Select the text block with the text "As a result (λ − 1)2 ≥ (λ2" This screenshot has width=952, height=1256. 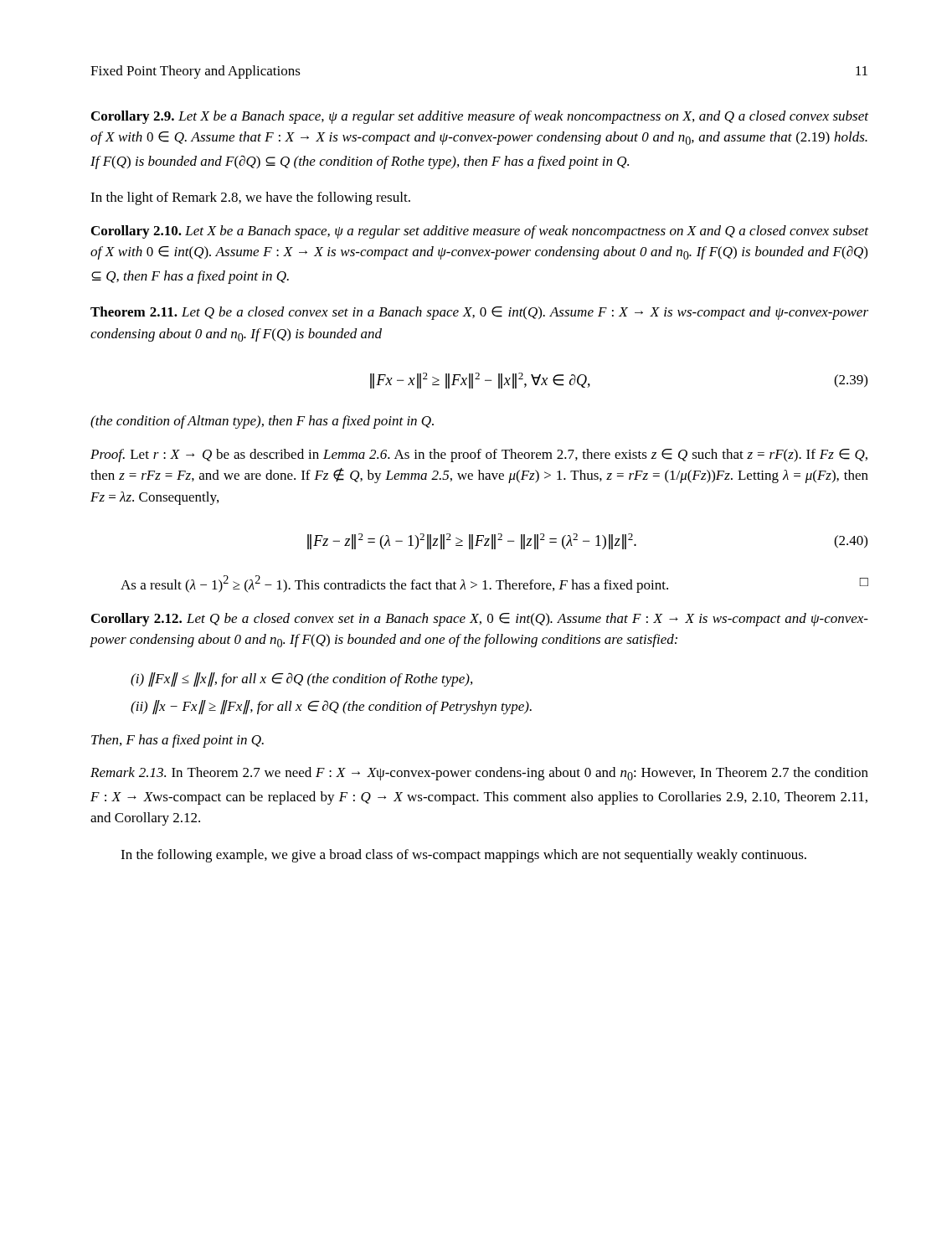click(x=479, y=584)
